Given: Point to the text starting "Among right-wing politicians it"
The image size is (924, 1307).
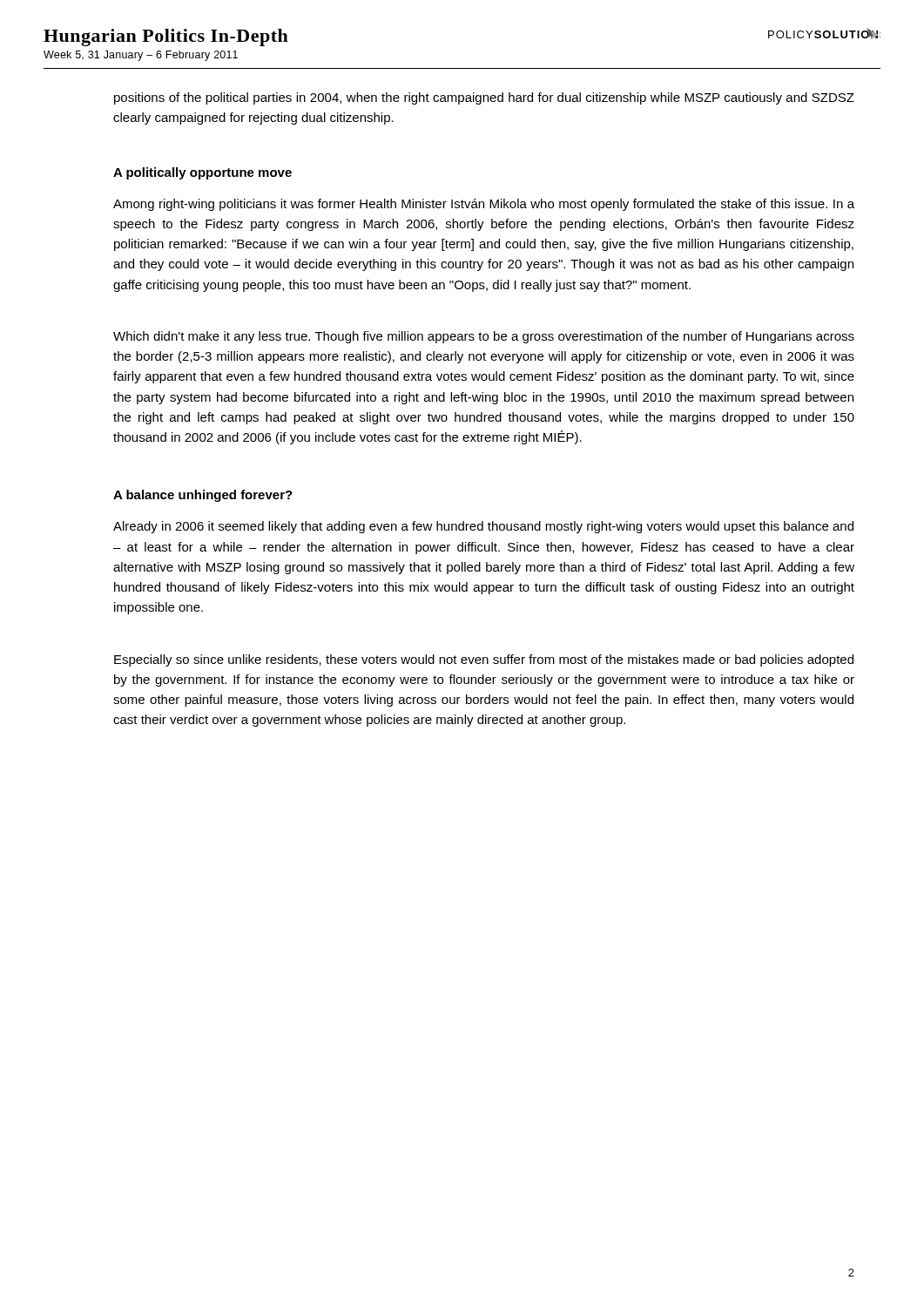Looking at the screenshot, I should tap(484, 244).
